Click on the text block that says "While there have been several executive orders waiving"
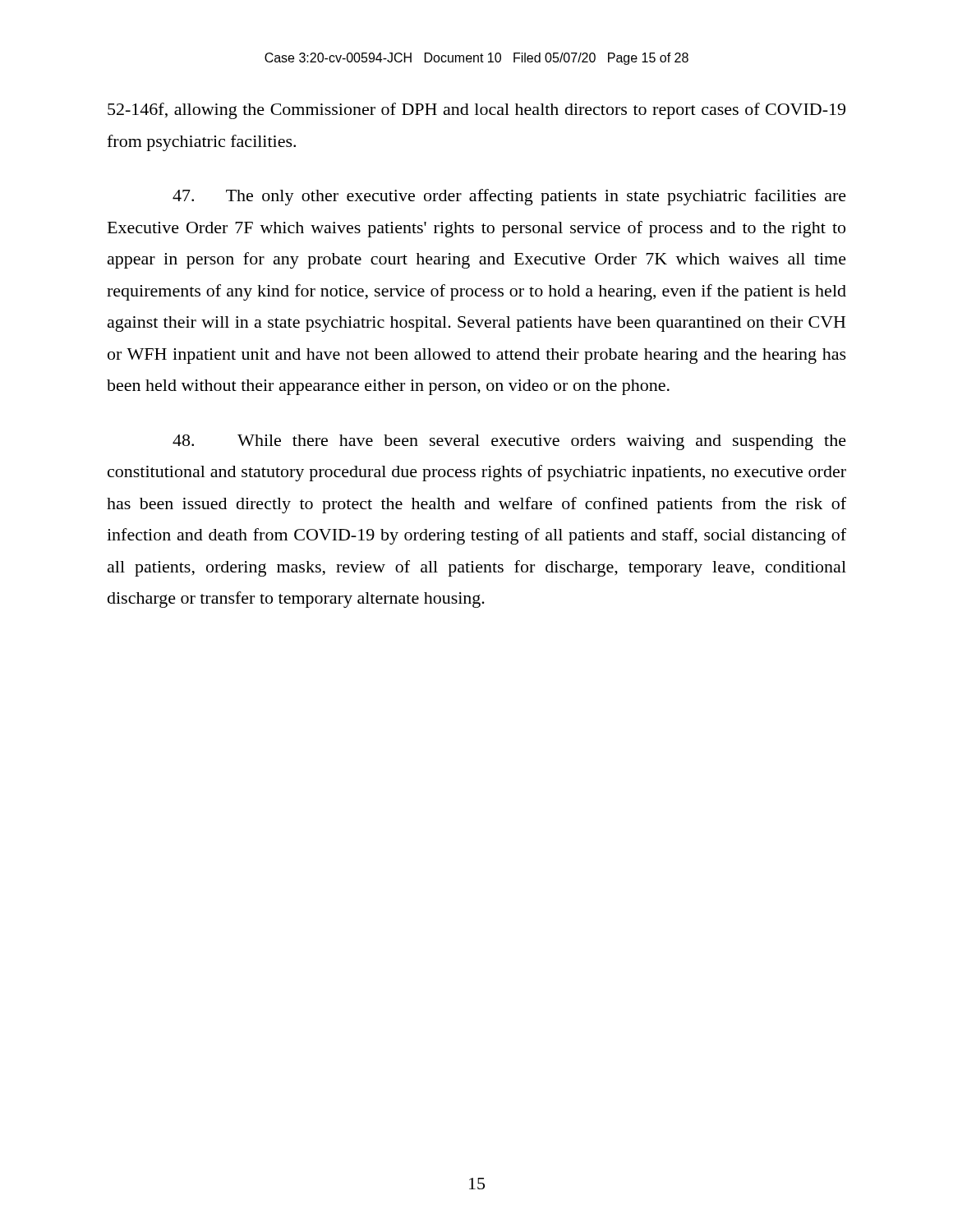This screenshot has width=953, height=1232. coord(476,519)
